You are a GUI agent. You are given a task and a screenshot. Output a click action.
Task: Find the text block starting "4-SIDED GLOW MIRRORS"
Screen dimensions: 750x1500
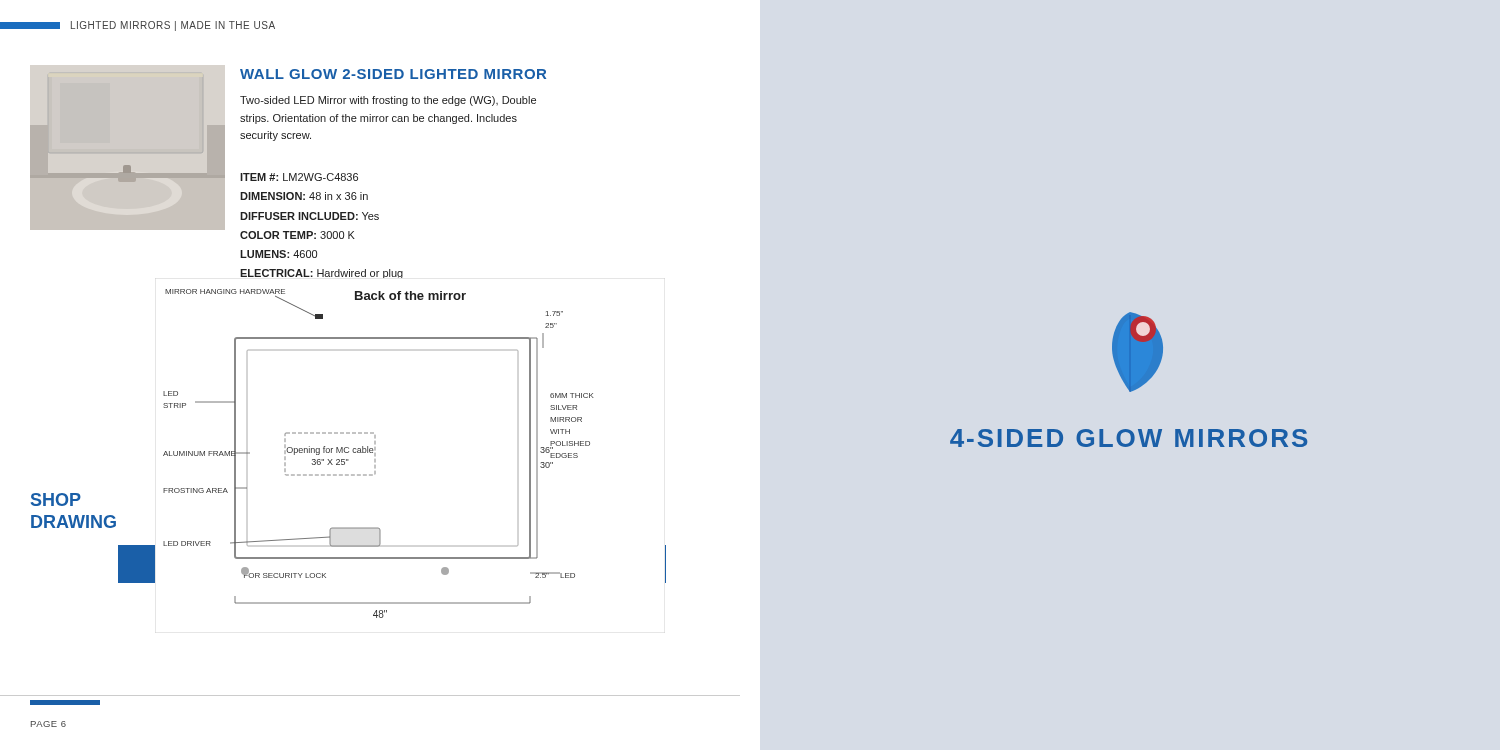click(x=1130, y=437)
